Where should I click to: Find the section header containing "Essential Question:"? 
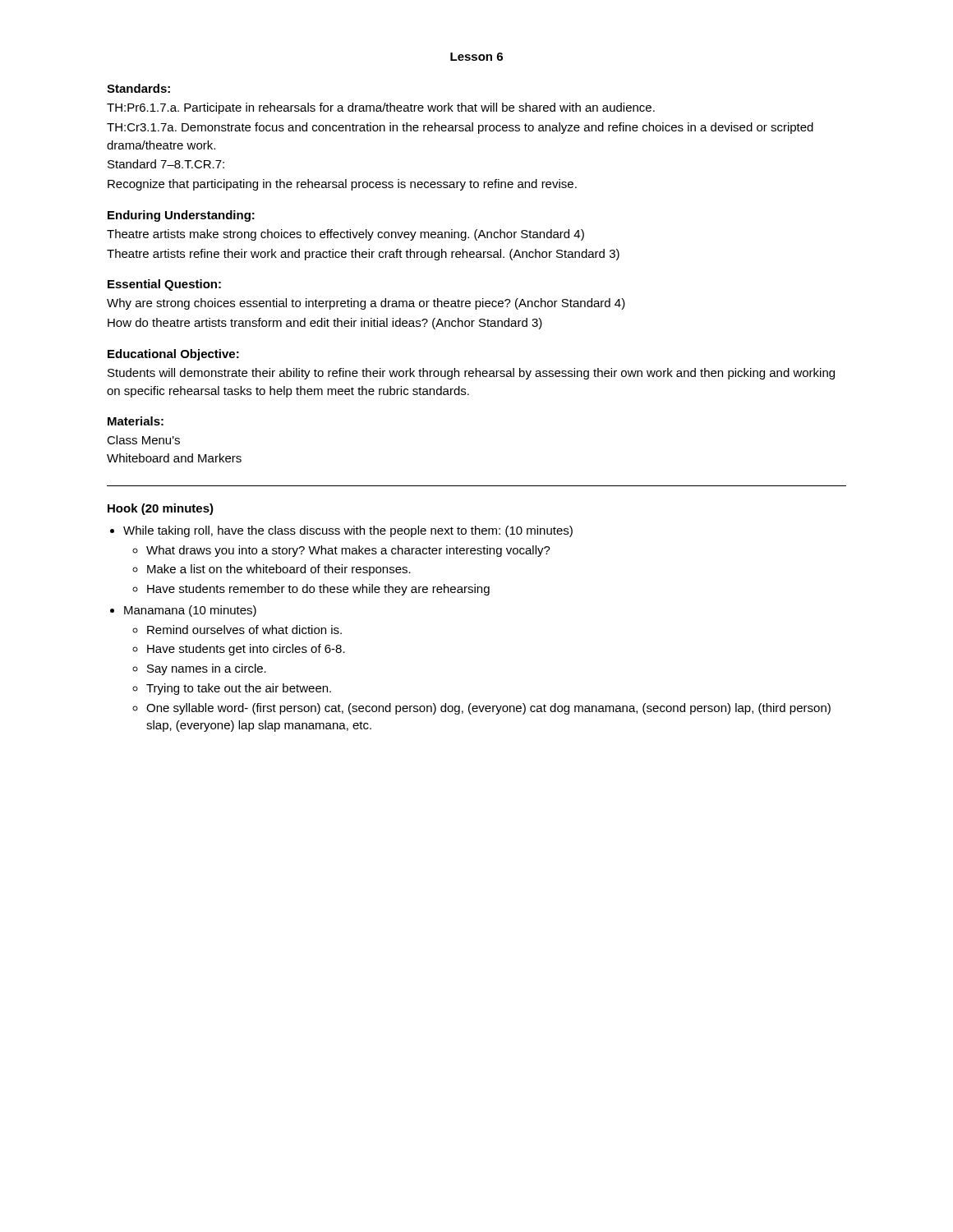164,284
